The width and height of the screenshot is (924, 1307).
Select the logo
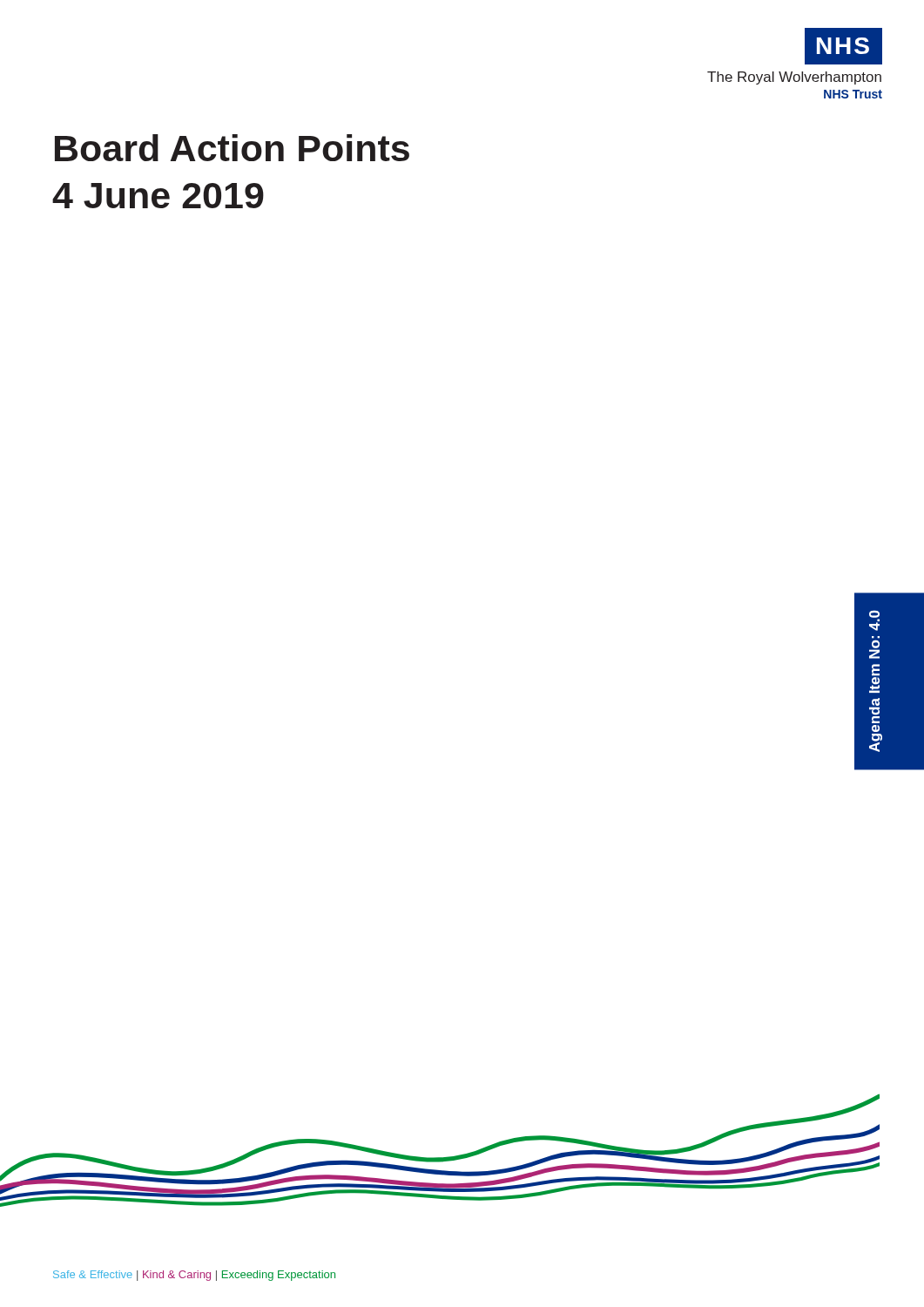(x=795, y=65)
